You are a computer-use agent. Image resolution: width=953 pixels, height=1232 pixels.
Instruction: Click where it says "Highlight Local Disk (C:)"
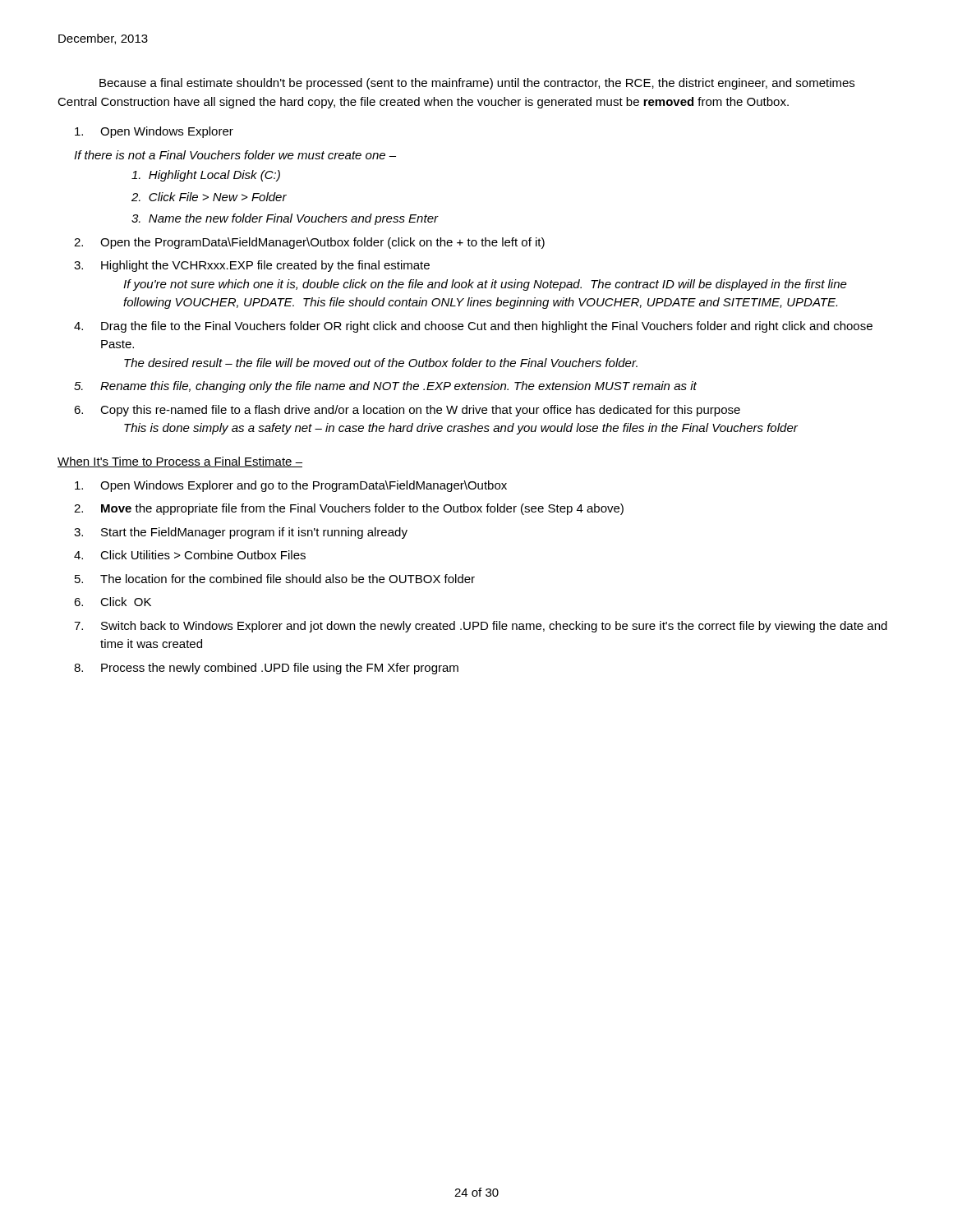point(206,175)
